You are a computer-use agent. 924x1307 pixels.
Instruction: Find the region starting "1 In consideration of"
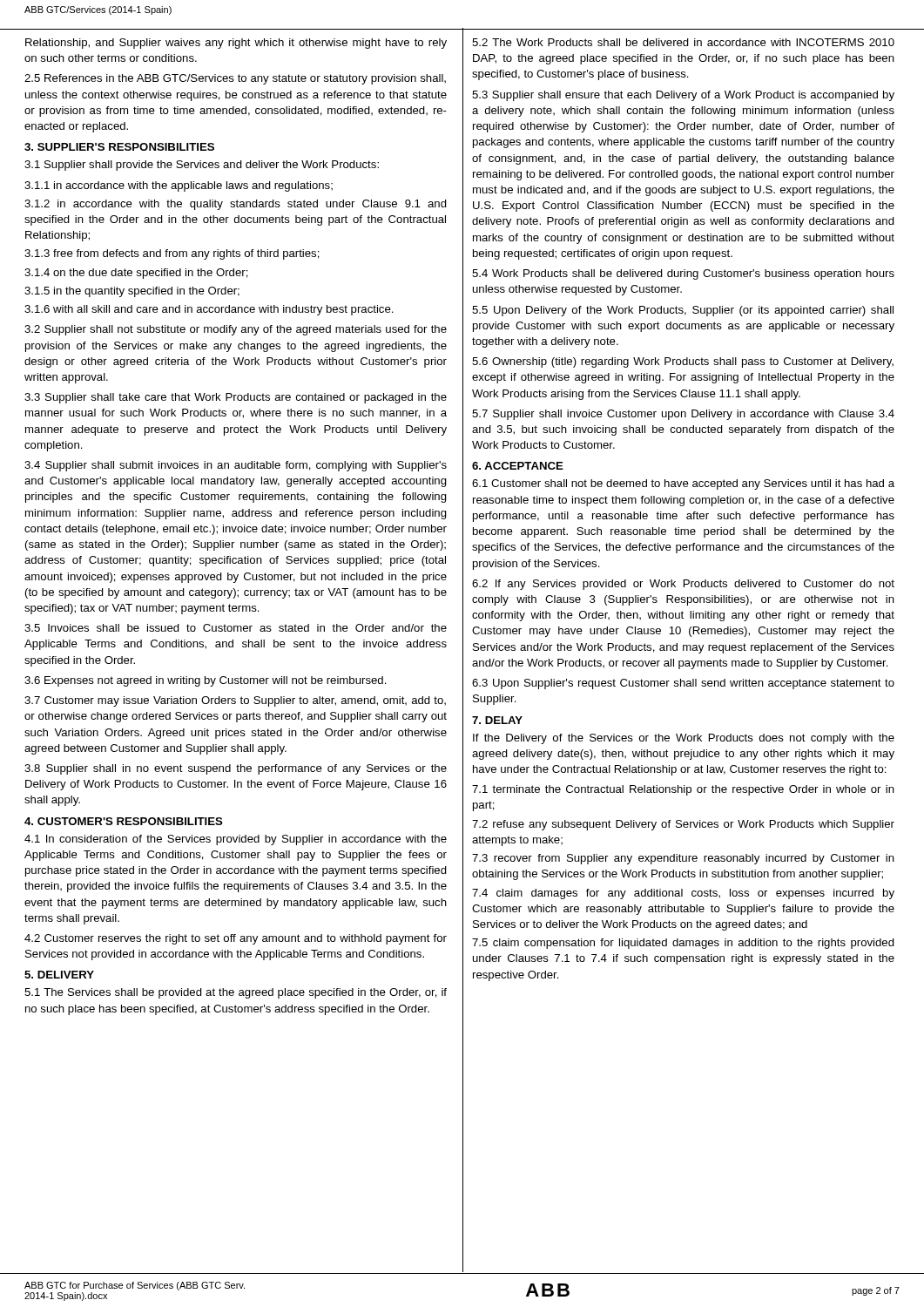236,878
